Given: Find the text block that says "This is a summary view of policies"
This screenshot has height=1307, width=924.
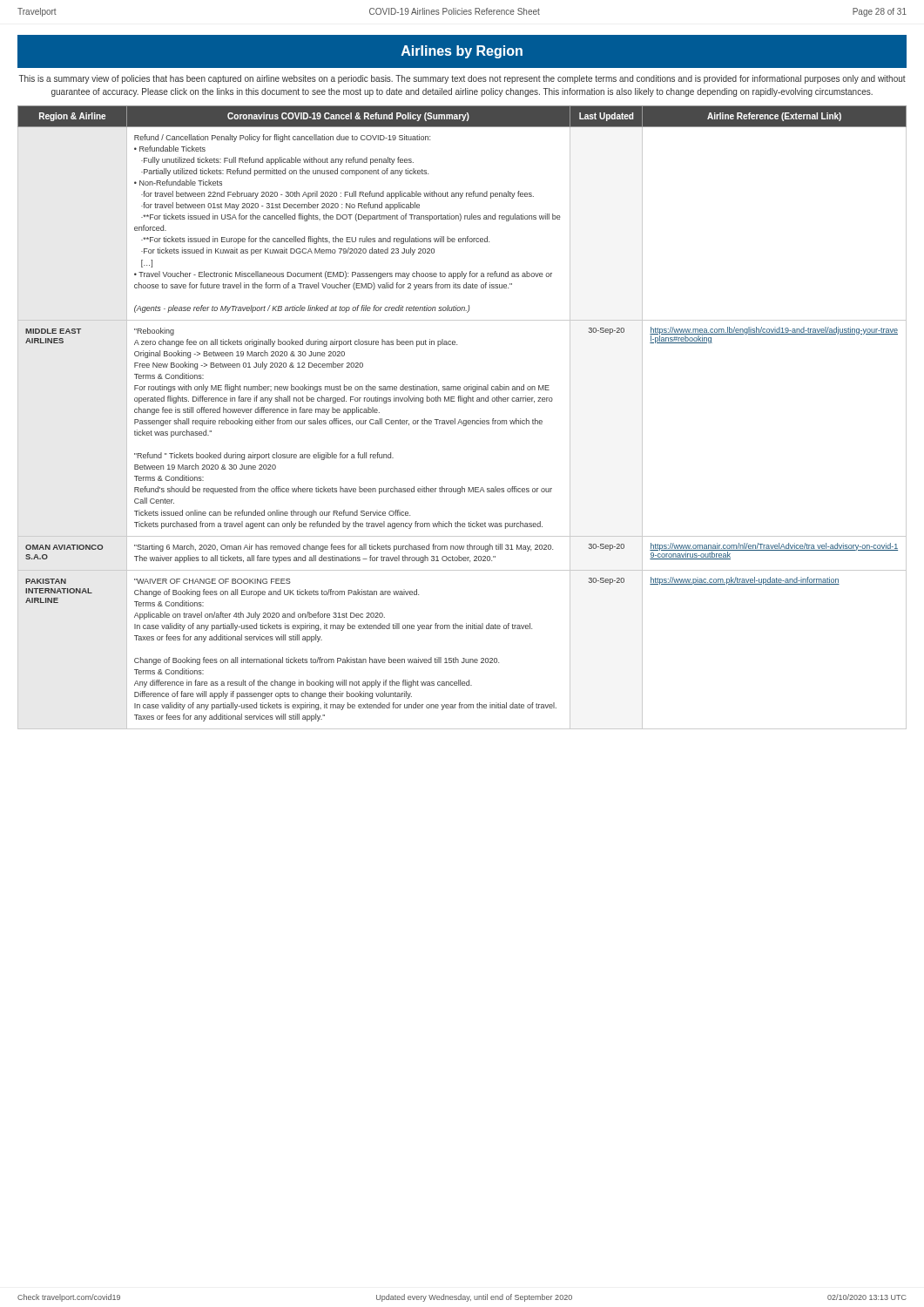Looking at the screenshot, I should tap(462, 85).
